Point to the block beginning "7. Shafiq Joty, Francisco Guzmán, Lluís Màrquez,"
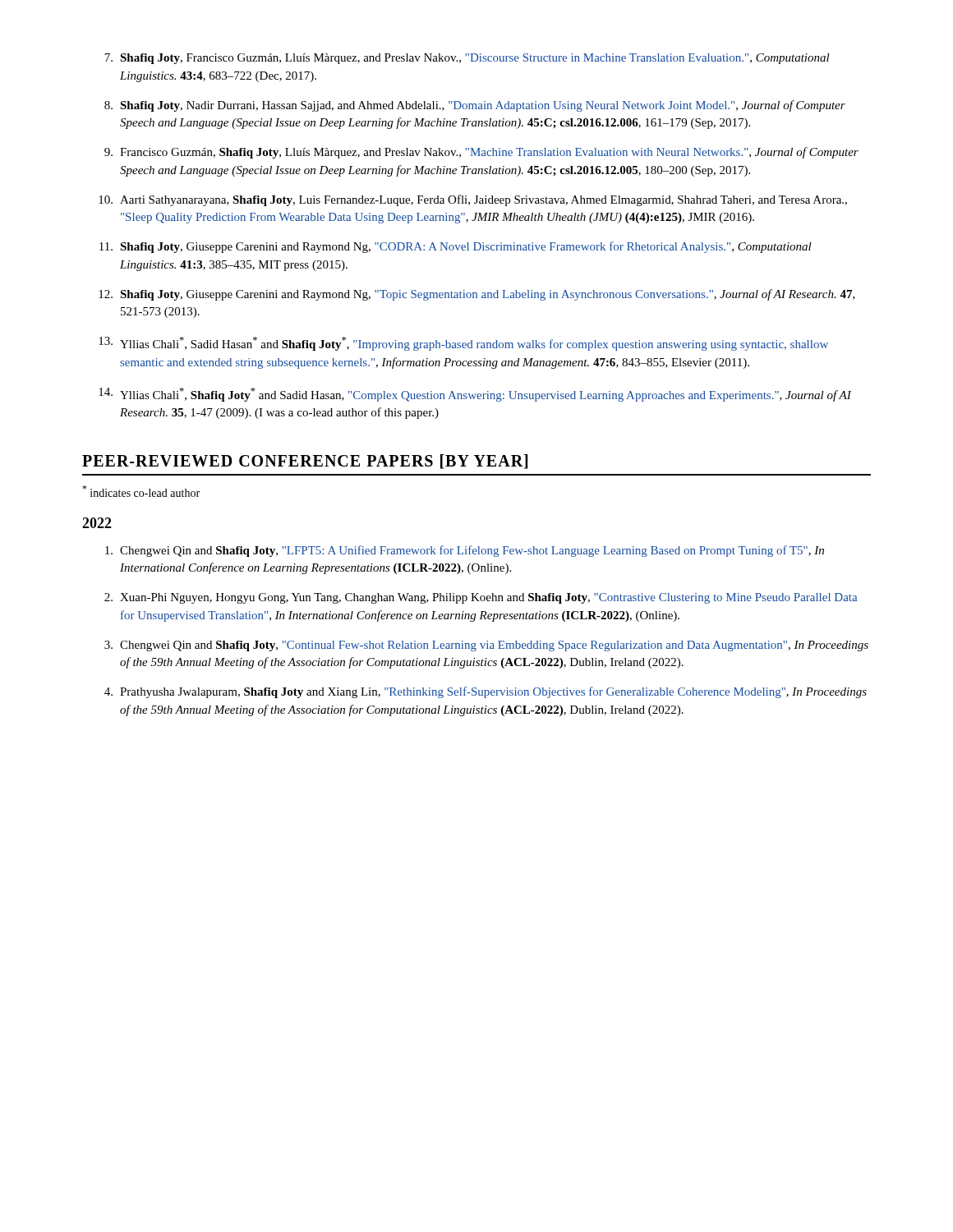 (476, 67)
